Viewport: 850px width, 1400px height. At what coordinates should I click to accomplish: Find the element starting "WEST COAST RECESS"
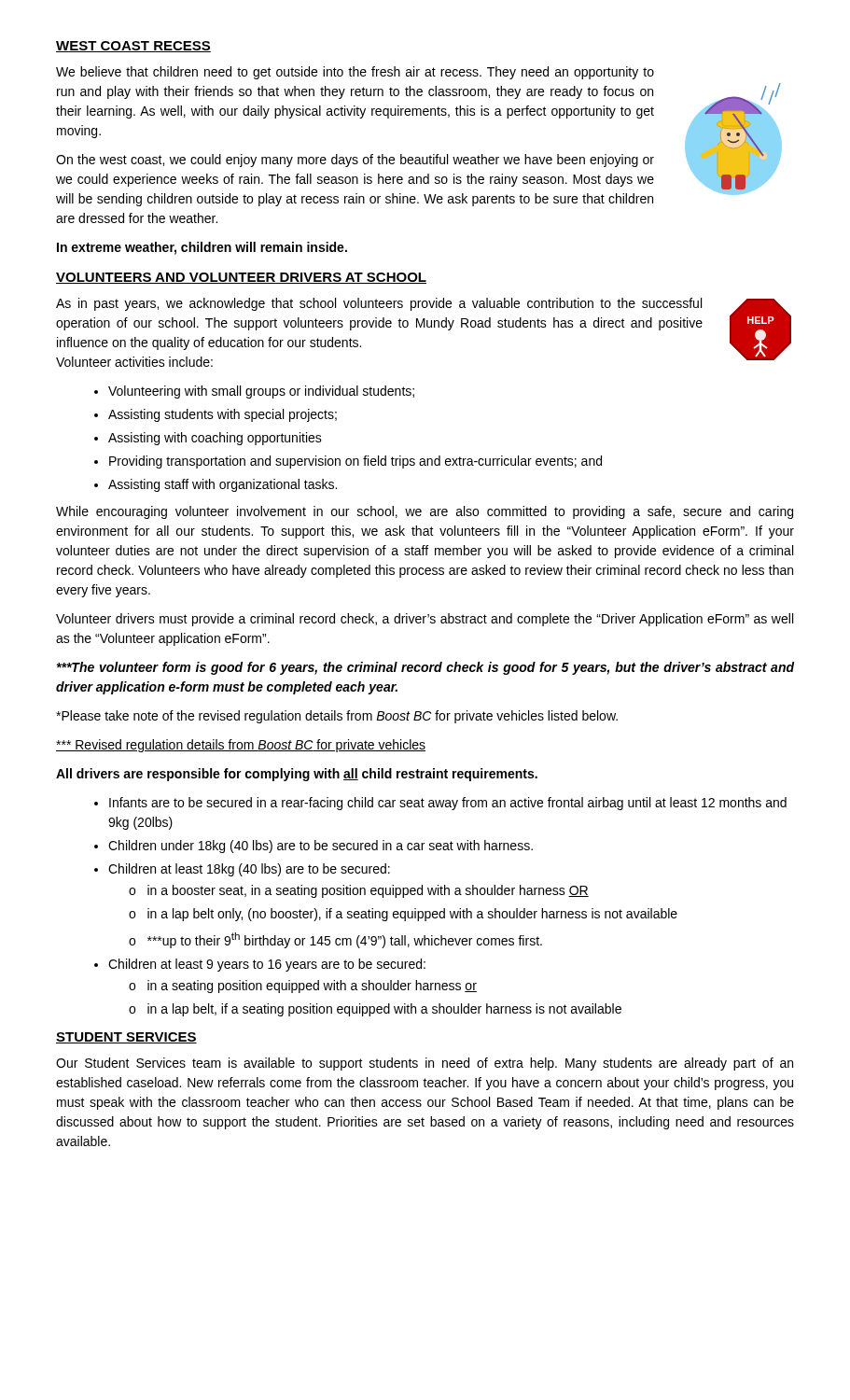click(133, 47)
